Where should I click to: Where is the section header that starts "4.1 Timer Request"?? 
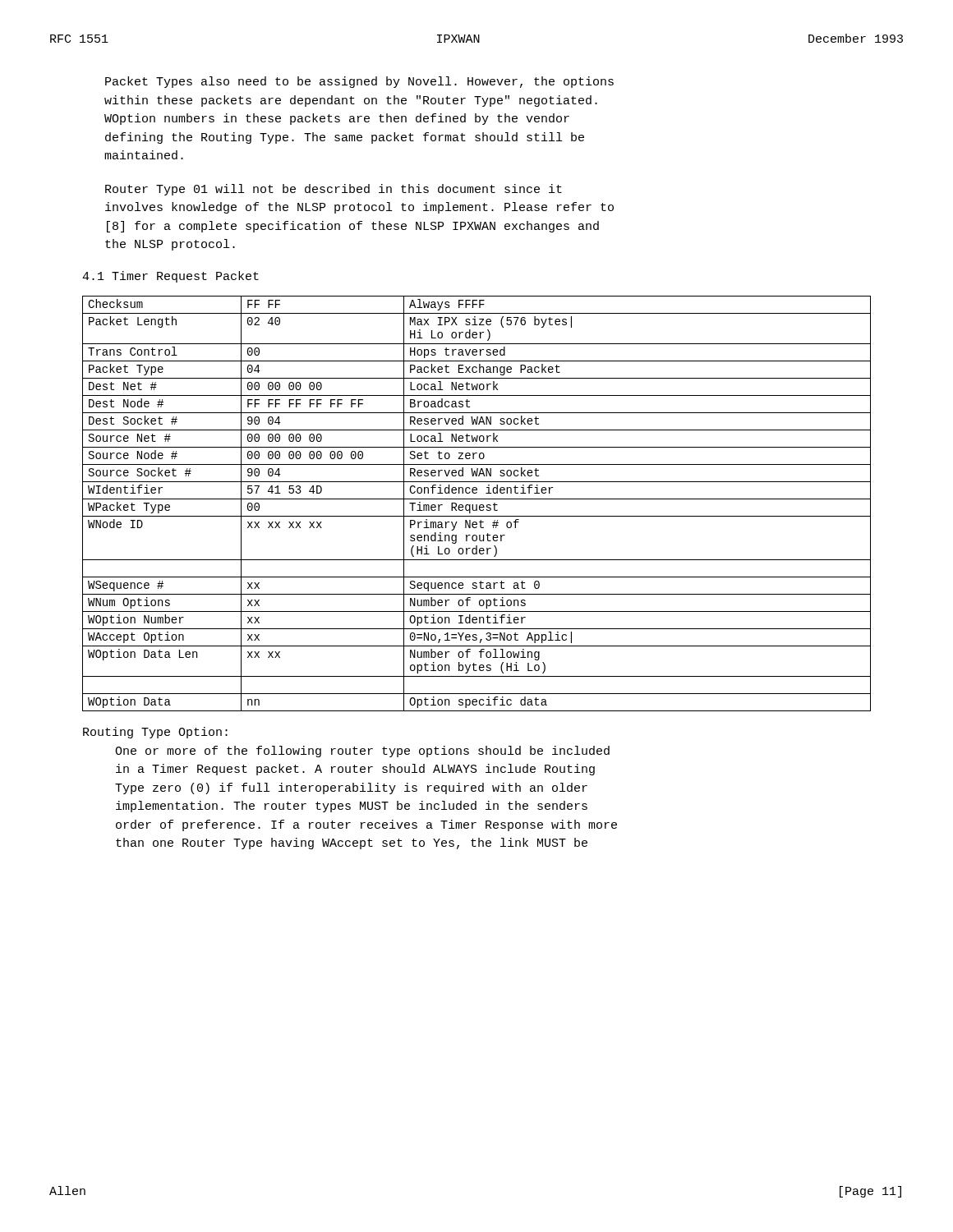[x=171, y=277]
